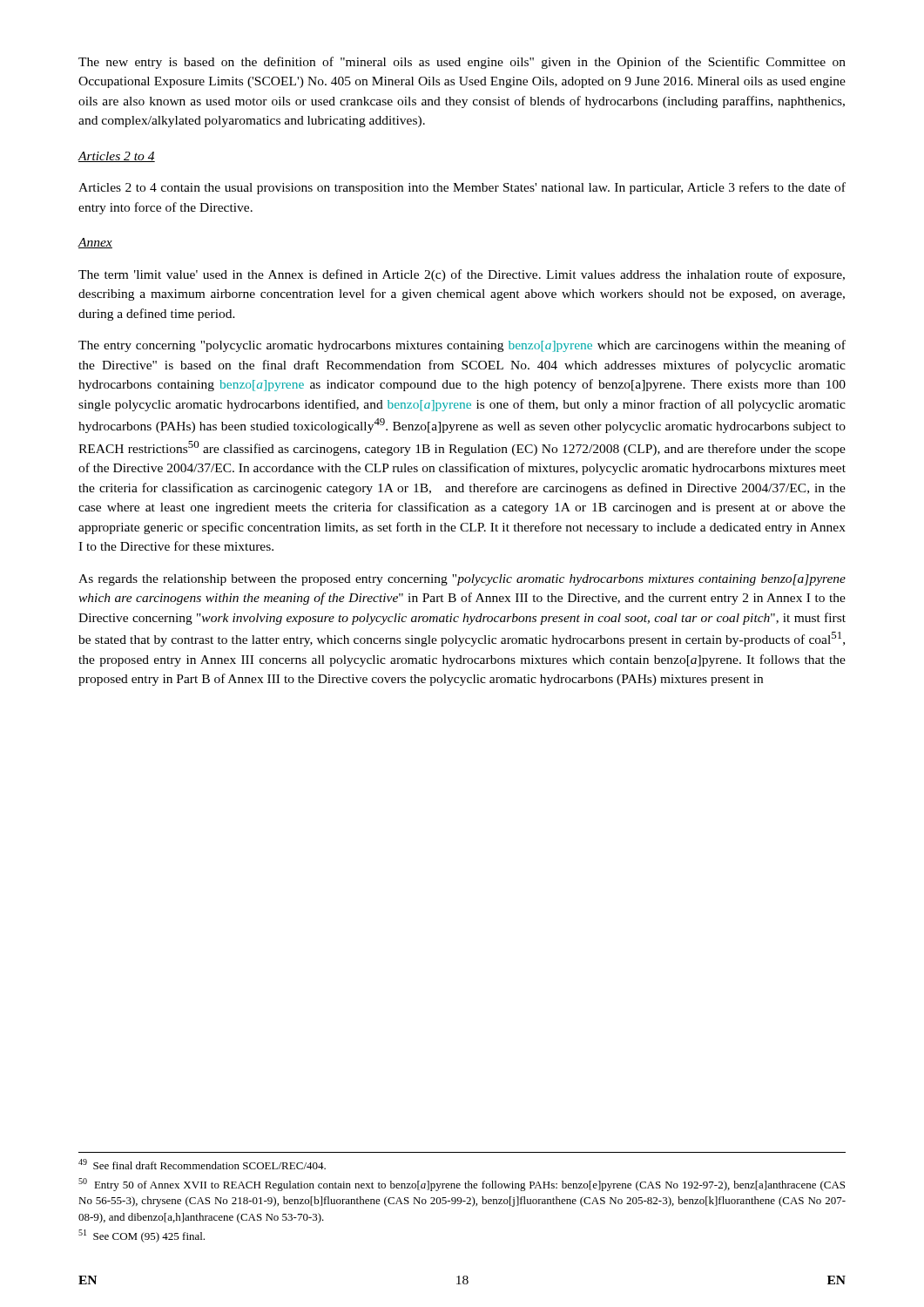Screen dimensions: 1307x924
Task: Point to the block beginning "As regards the relationship"
Action: 462,629
